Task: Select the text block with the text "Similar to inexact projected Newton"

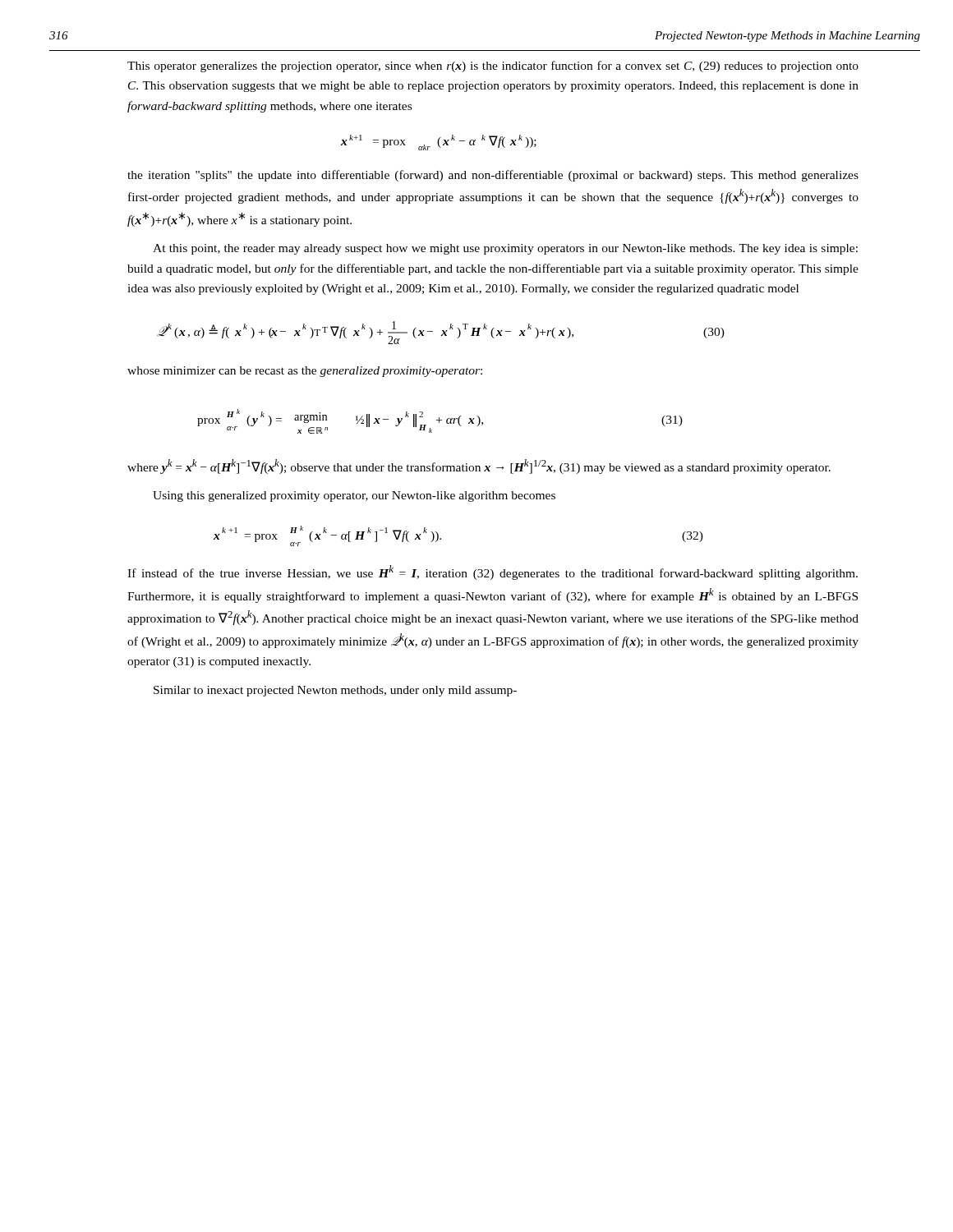Action: pyautogui.click(x=335, y=689)
